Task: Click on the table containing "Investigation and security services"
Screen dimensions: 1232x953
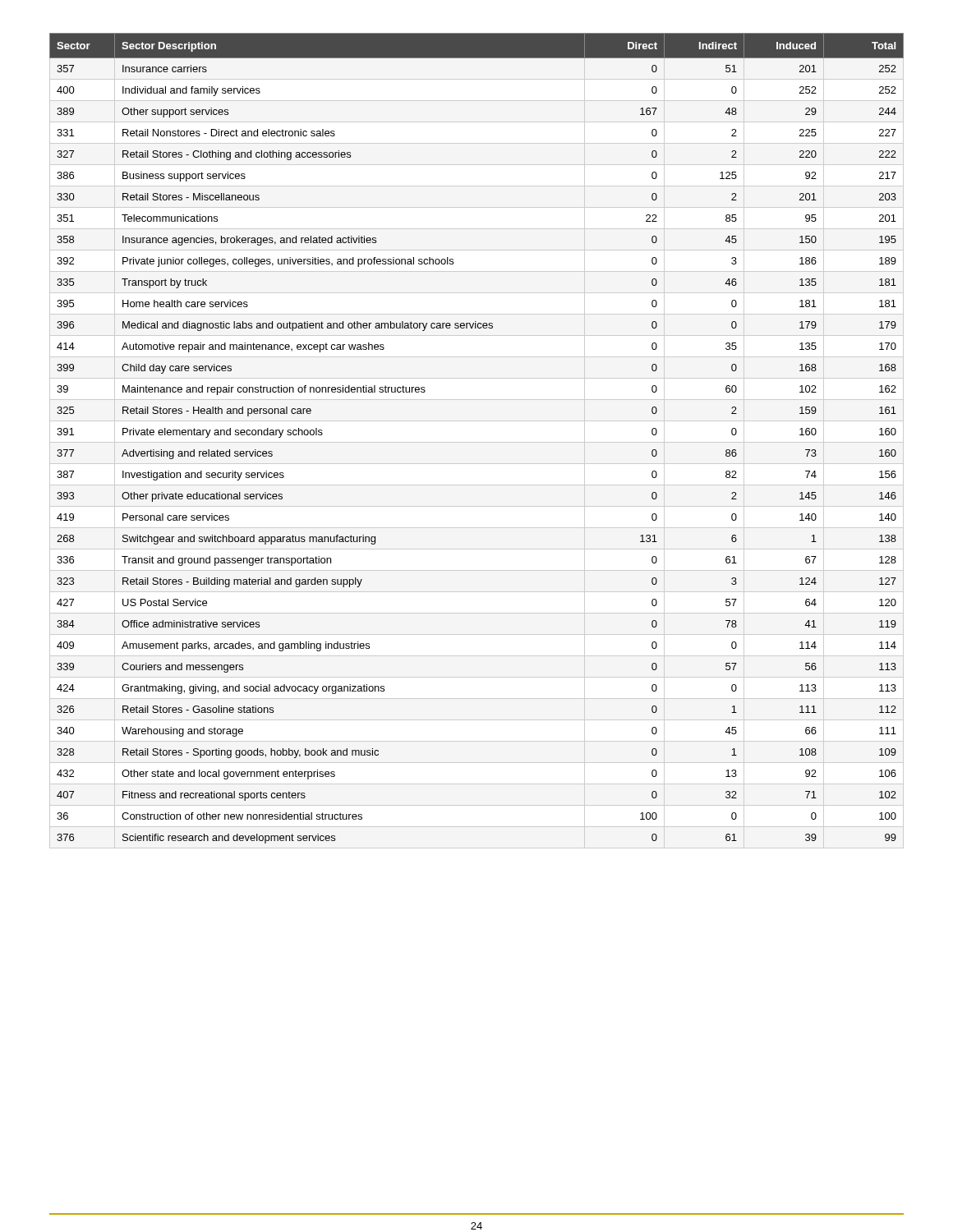Action: point(476,441)
